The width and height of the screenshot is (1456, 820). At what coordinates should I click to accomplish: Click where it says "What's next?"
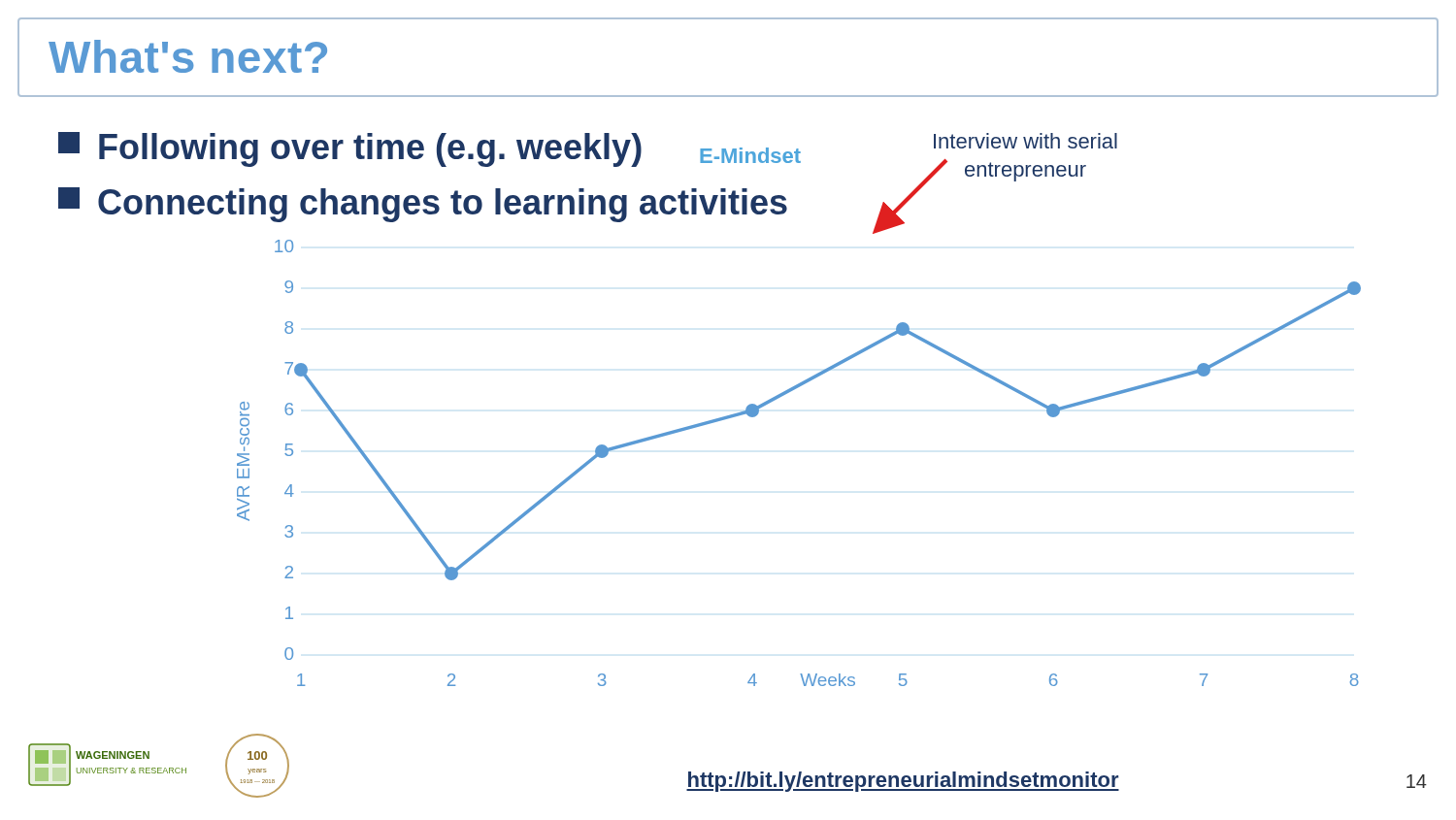click(189, 57)
